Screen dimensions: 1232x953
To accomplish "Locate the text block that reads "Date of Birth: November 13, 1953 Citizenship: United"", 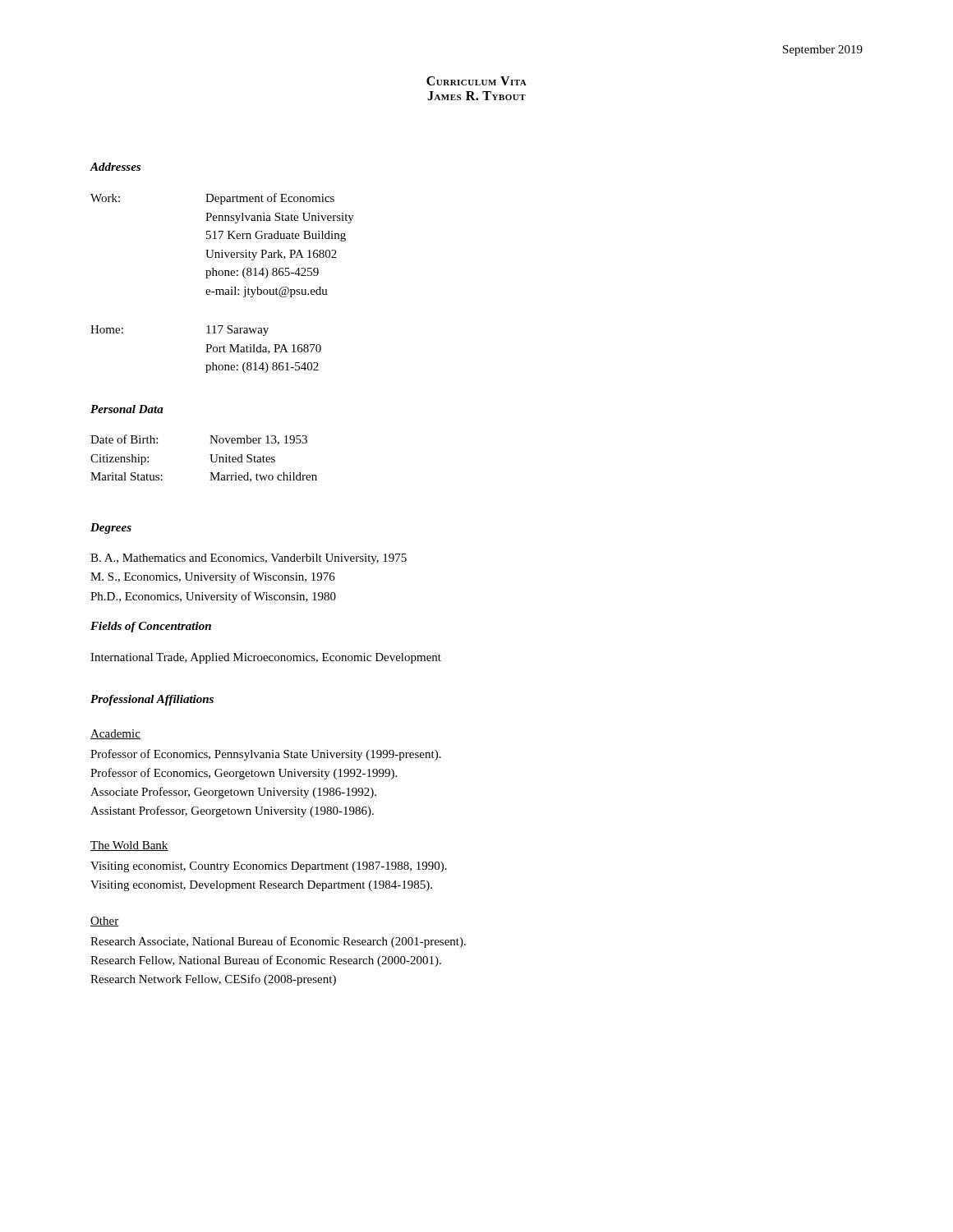I will pyautogui.click(x=125, y=440).
